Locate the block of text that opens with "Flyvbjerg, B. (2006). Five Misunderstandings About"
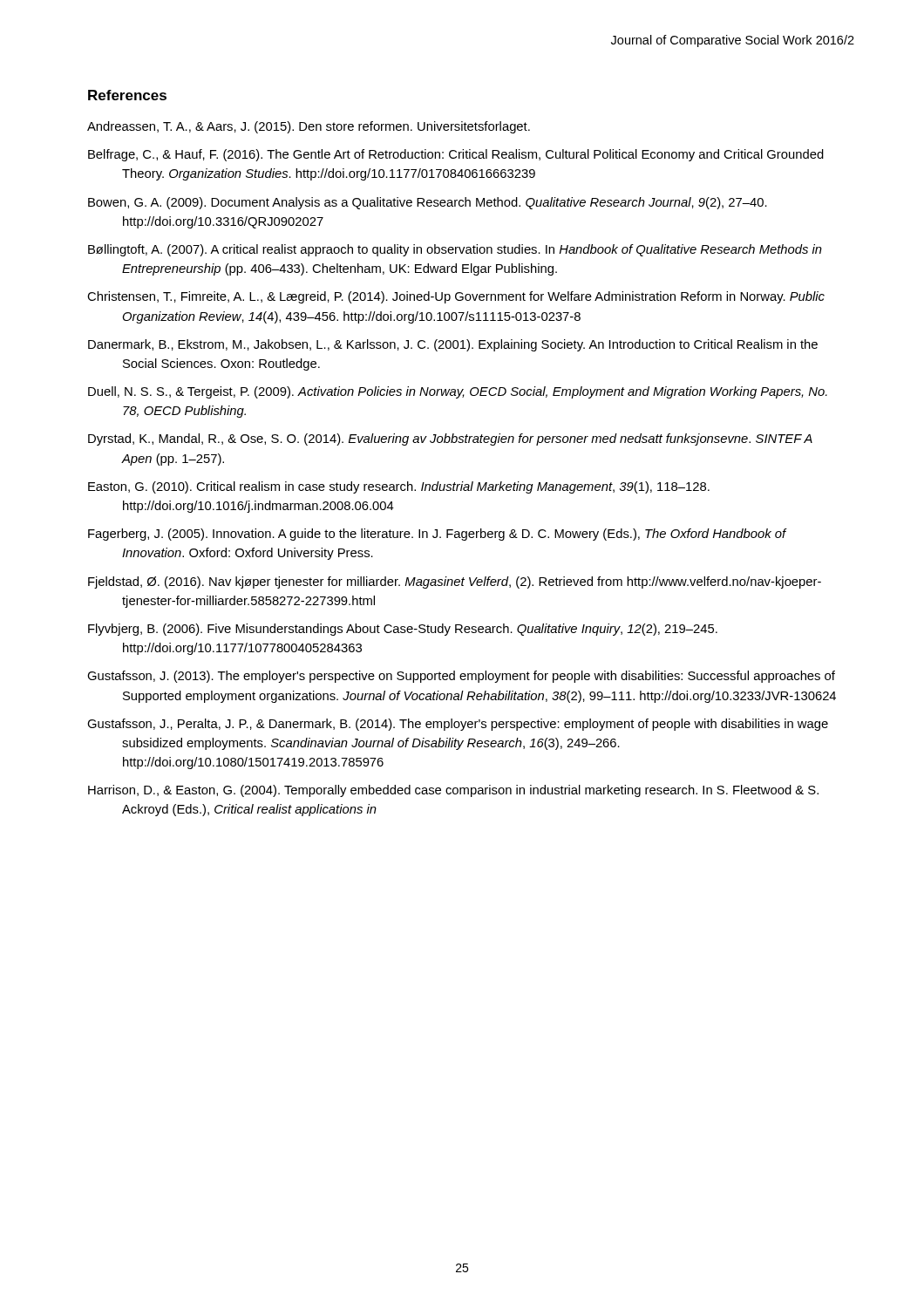The image size is (924, 1308). point(403,638)
